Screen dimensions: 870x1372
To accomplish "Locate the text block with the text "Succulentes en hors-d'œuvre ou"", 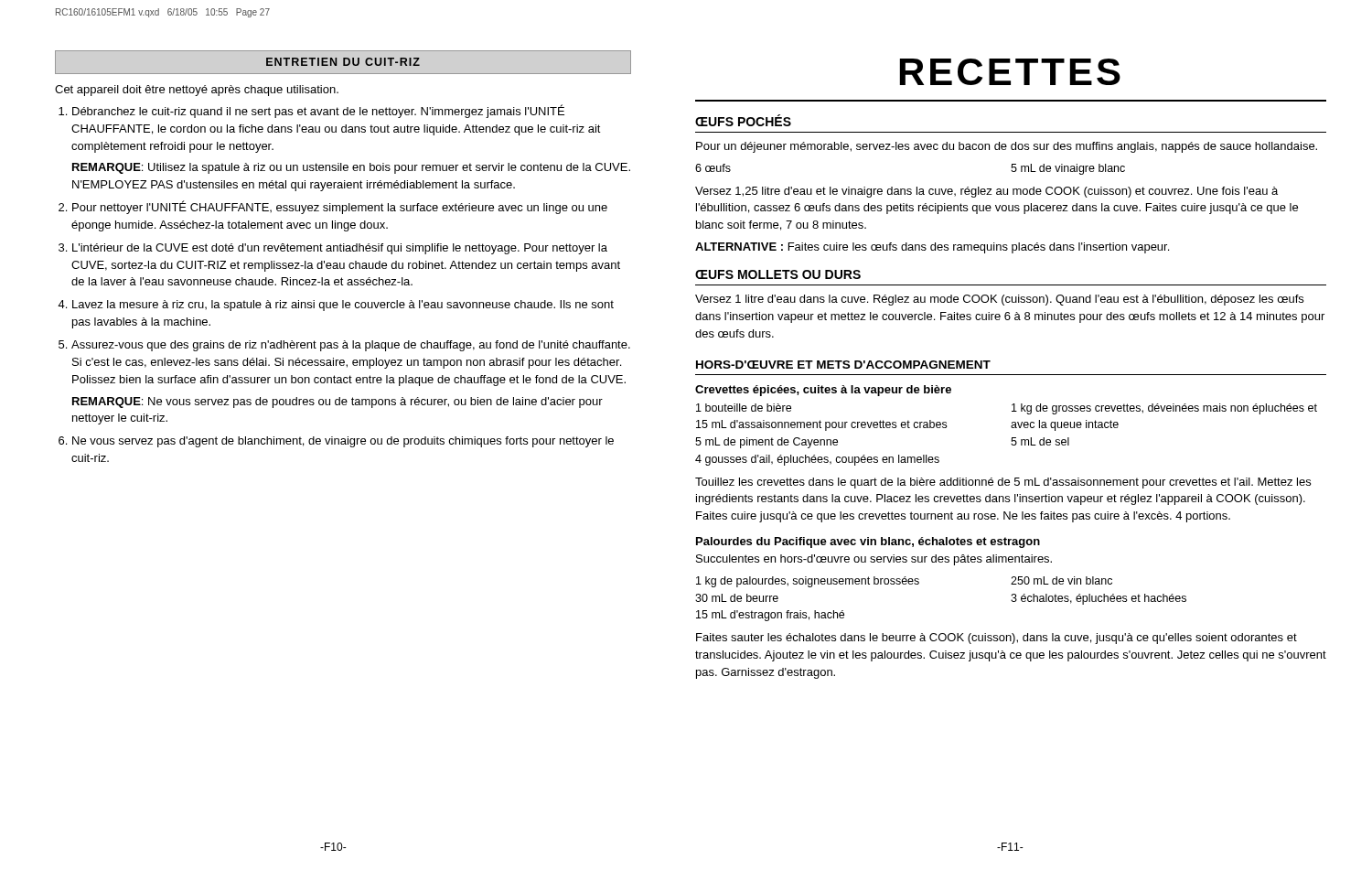I will (x=1011, y=559).
